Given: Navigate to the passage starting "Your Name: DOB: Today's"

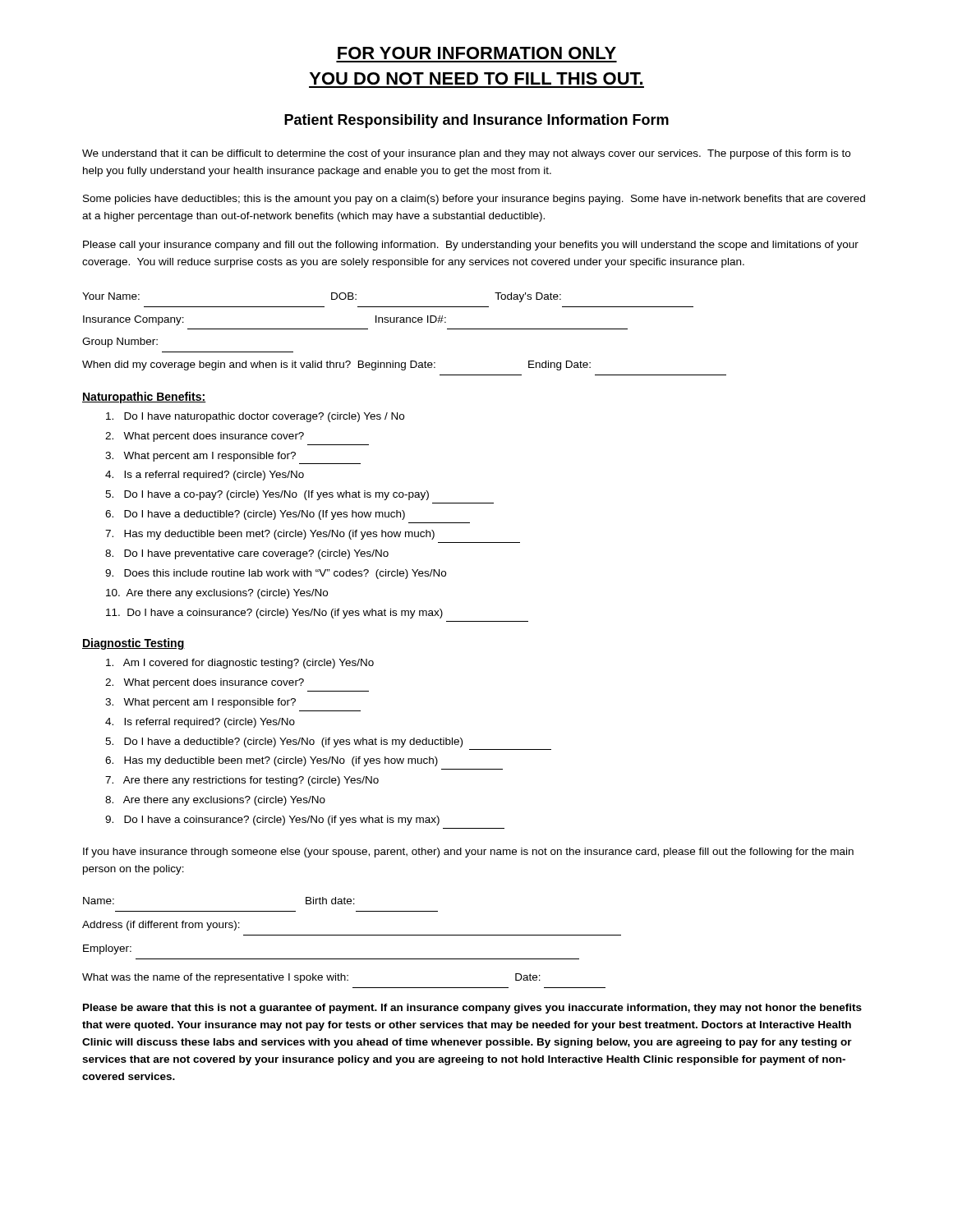Looking at the screenshot, I should click(476, 331).
